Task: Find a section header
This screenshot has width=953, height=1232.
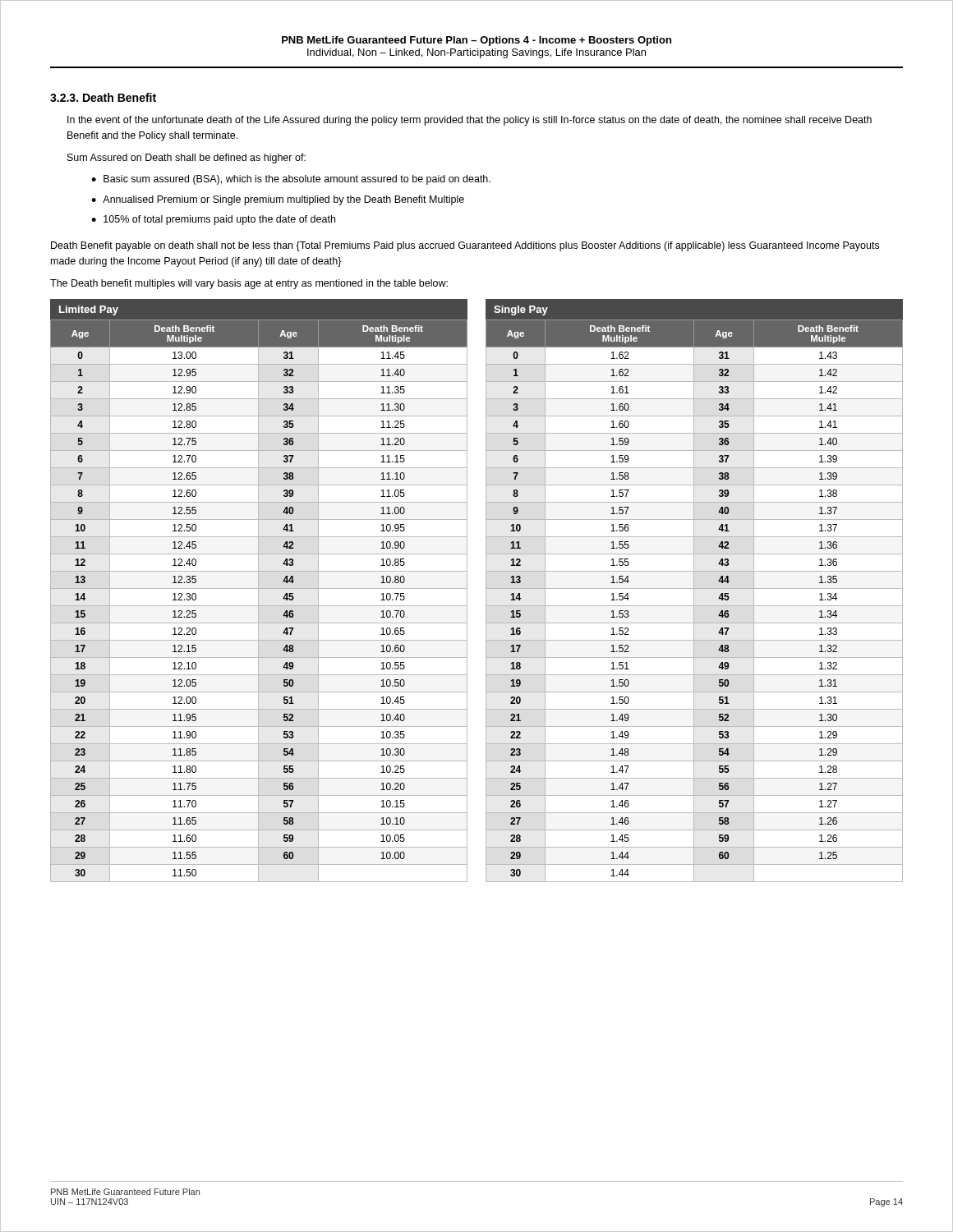Action: tap(103, 98)
